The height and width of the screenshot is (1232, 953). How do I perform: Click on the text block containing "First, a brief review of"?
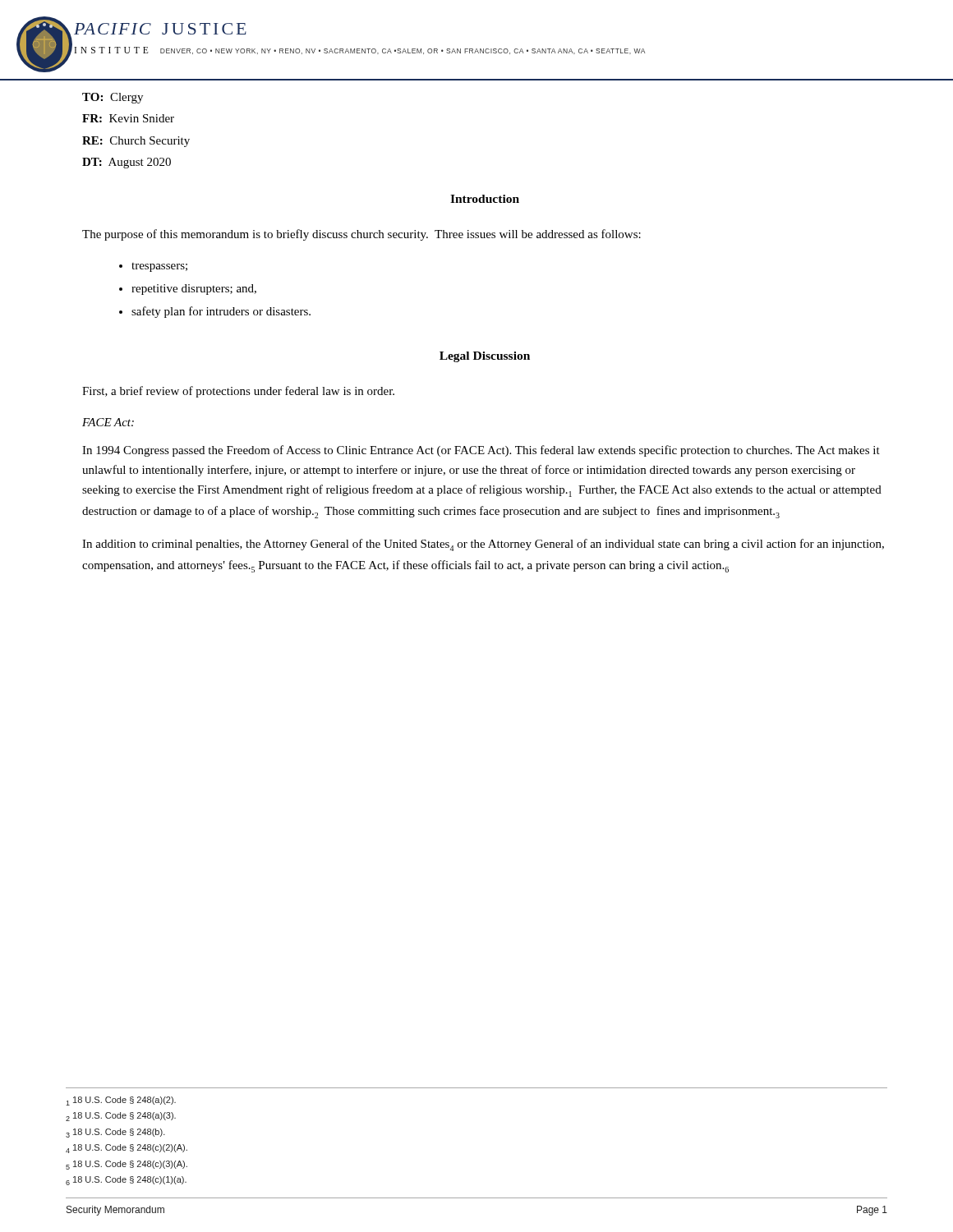(239, 391)
